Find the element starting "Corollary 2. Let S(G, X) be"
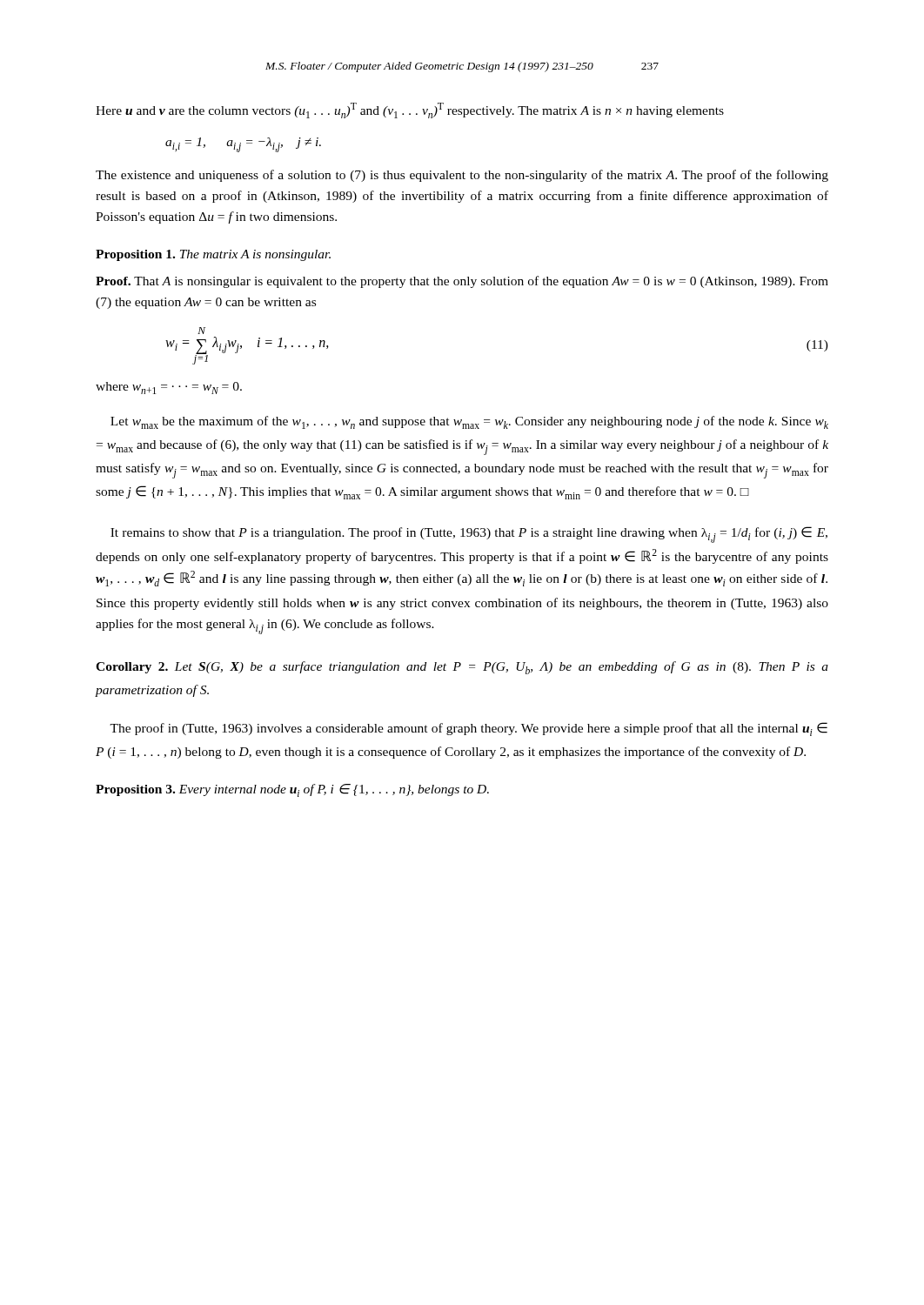924x1305 pixels. [x=462, y=677]
